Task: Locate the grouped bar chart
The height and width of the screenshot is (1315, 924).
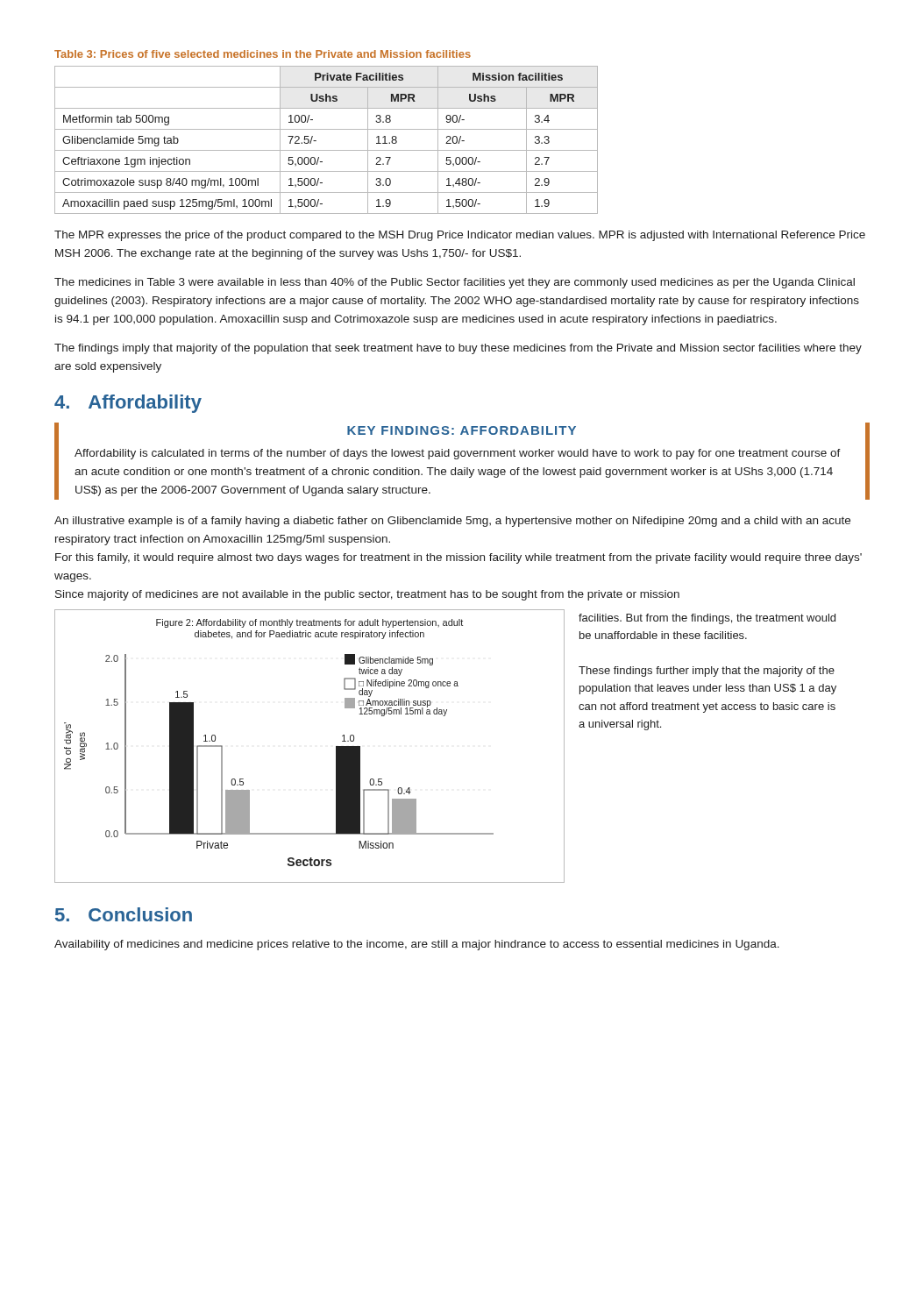Action: click(309, 746)
